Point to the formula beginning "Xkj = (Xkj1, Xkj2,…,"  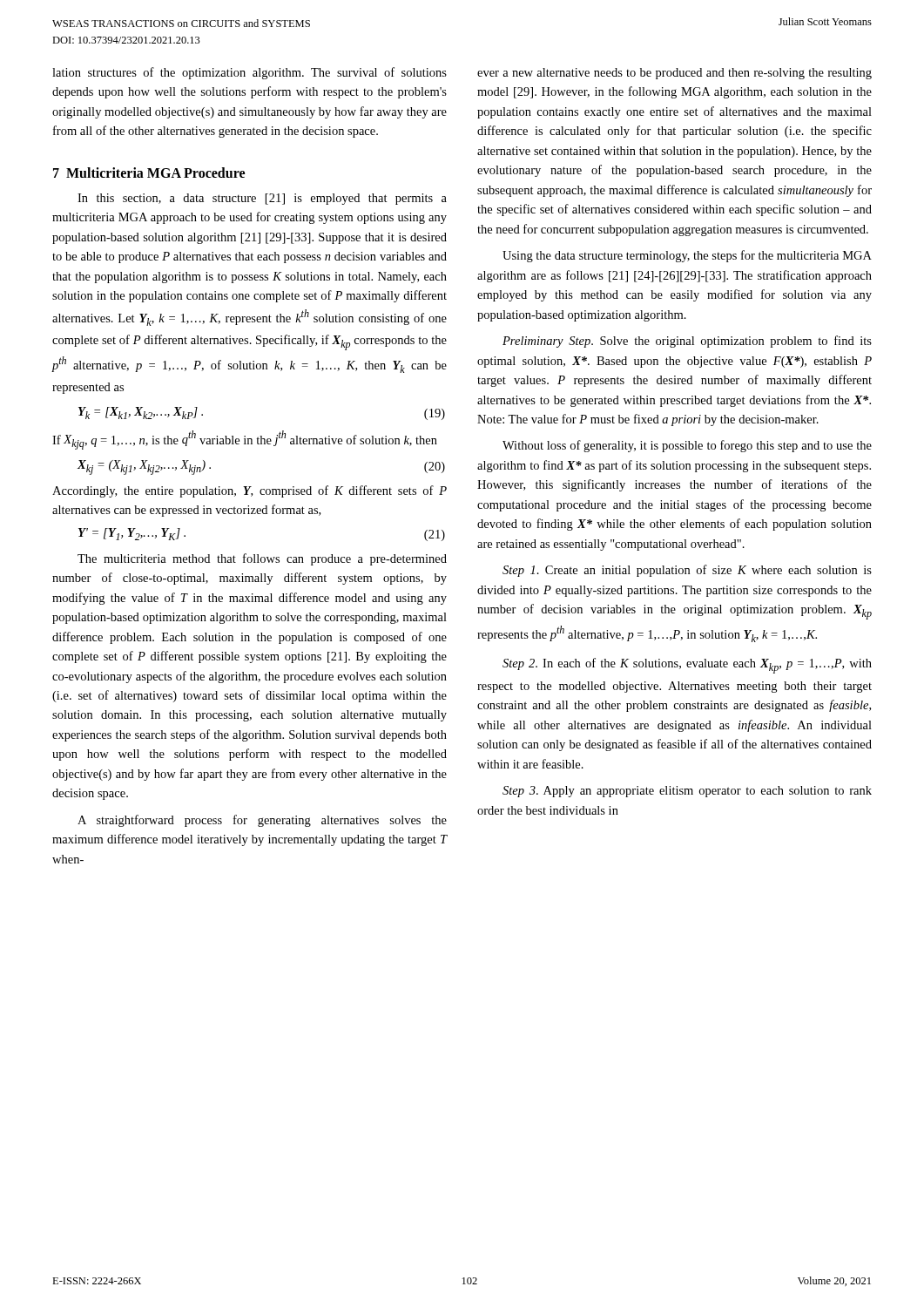(x=146, y=468)
